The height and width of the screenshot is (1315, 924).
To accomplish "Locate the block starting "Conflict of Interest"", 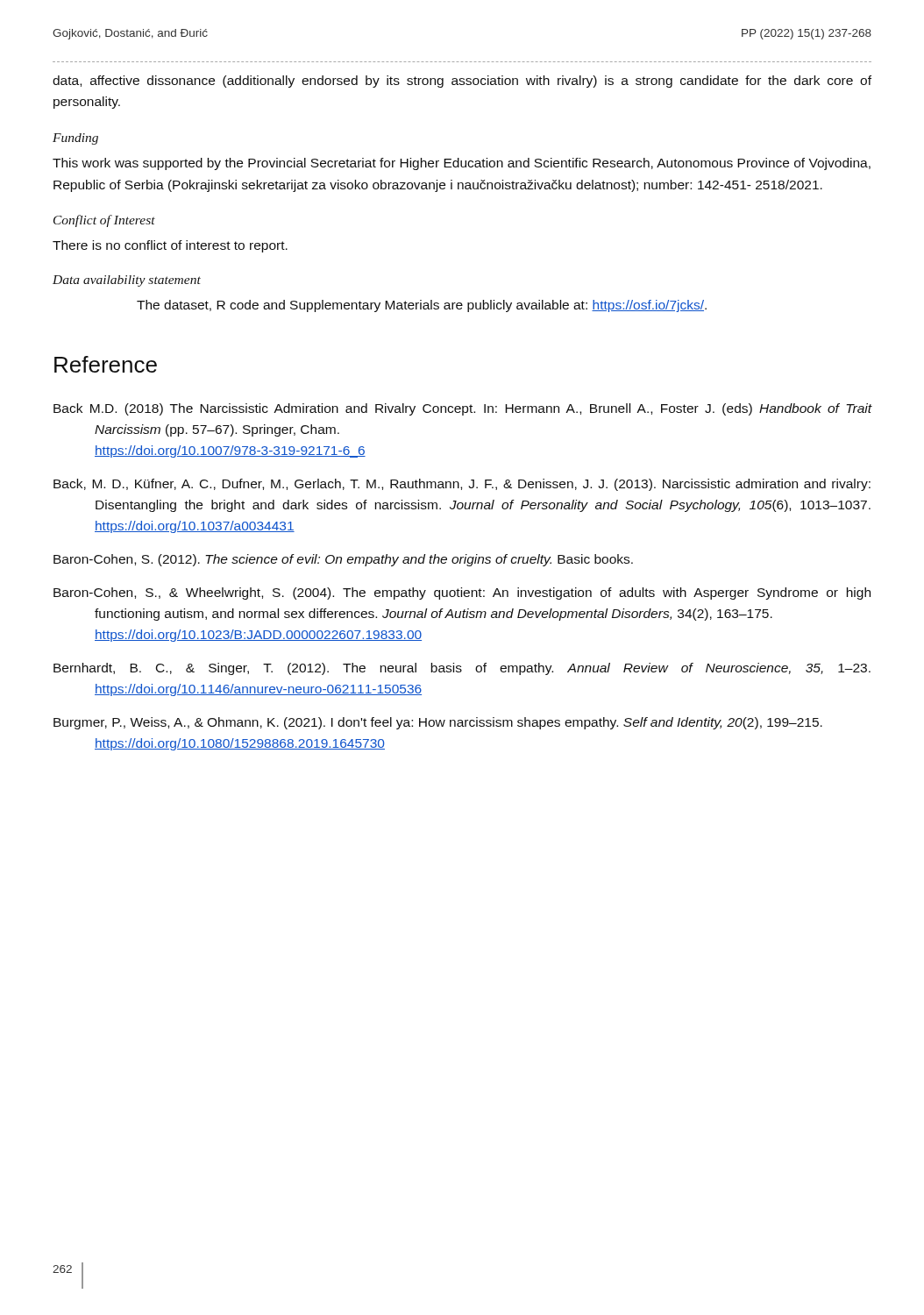I will (104, 219).
